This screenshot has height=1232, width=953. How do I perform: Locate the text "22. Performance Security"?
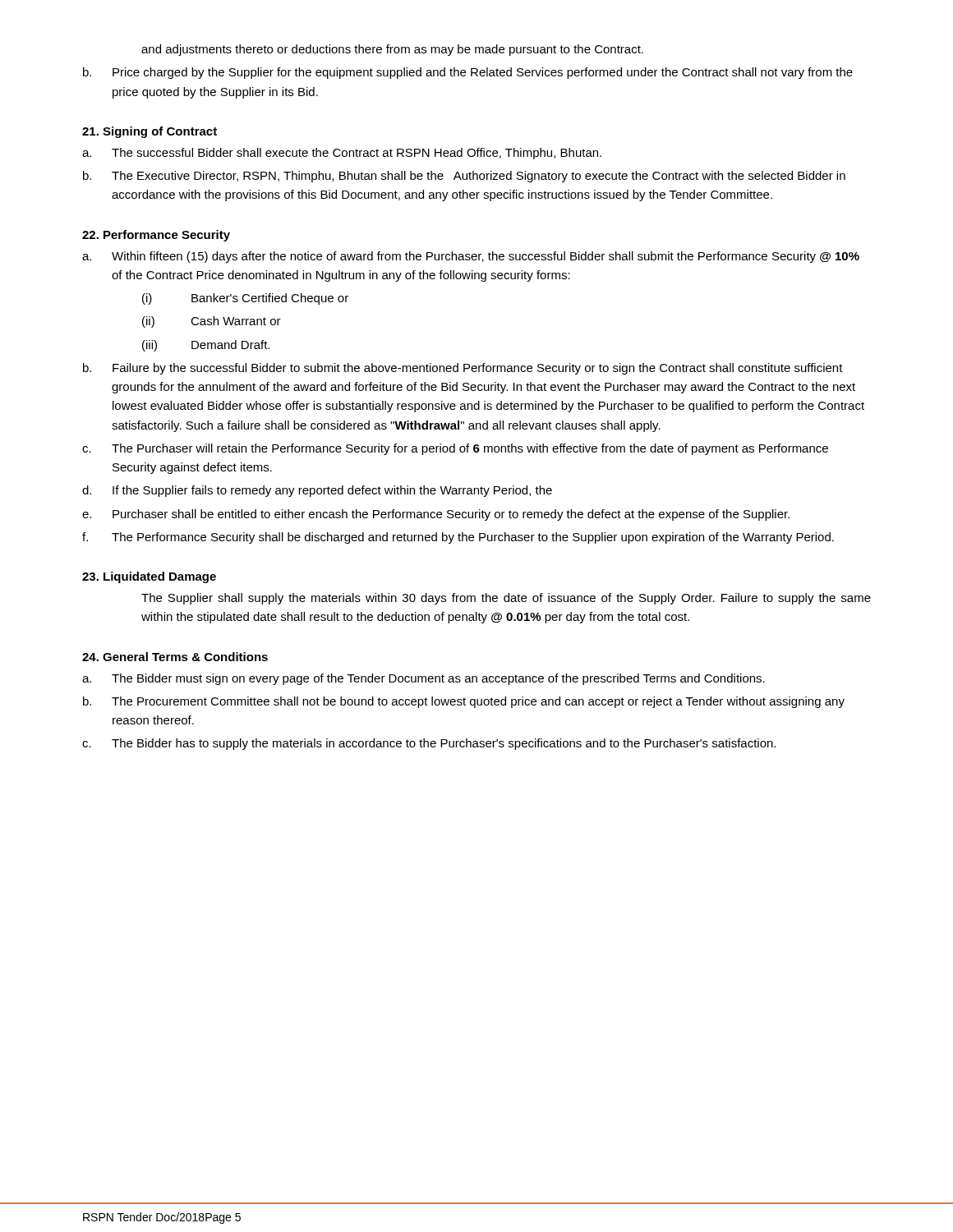click(156, 234)
